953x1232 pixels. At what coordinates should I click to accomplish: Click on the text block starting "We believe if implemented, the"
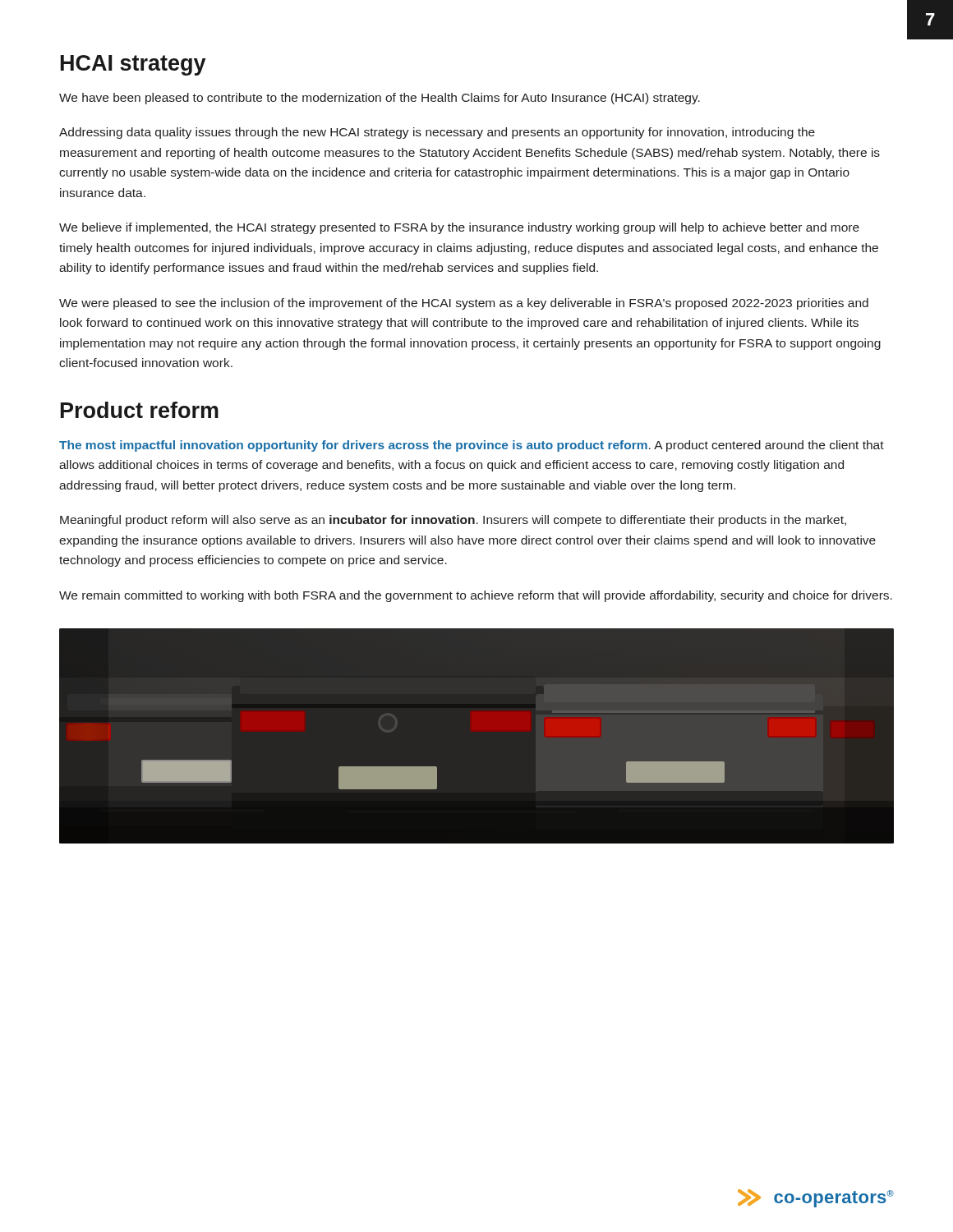469,248
